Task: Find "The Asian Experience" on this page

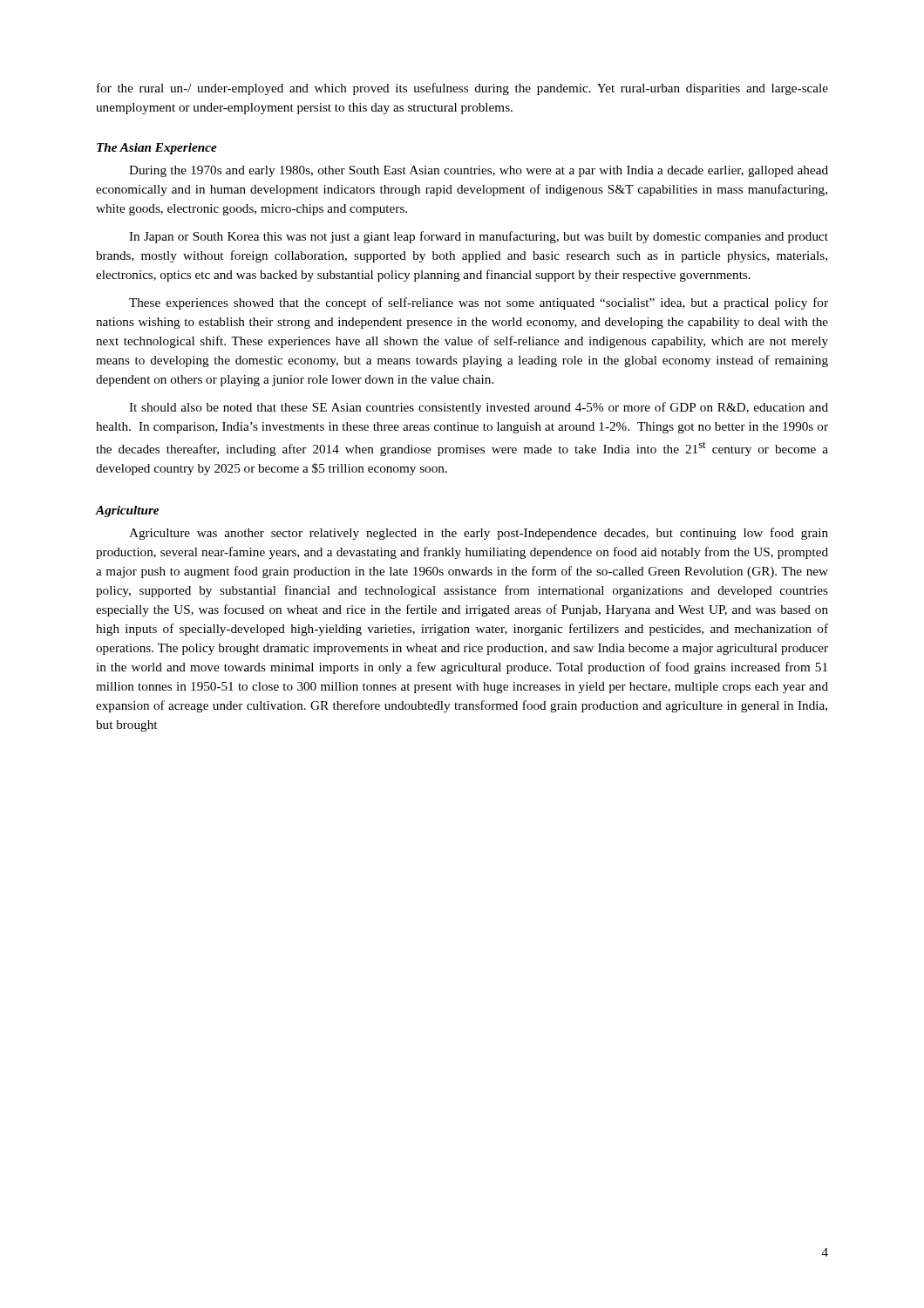Action: tap(157, 149)
